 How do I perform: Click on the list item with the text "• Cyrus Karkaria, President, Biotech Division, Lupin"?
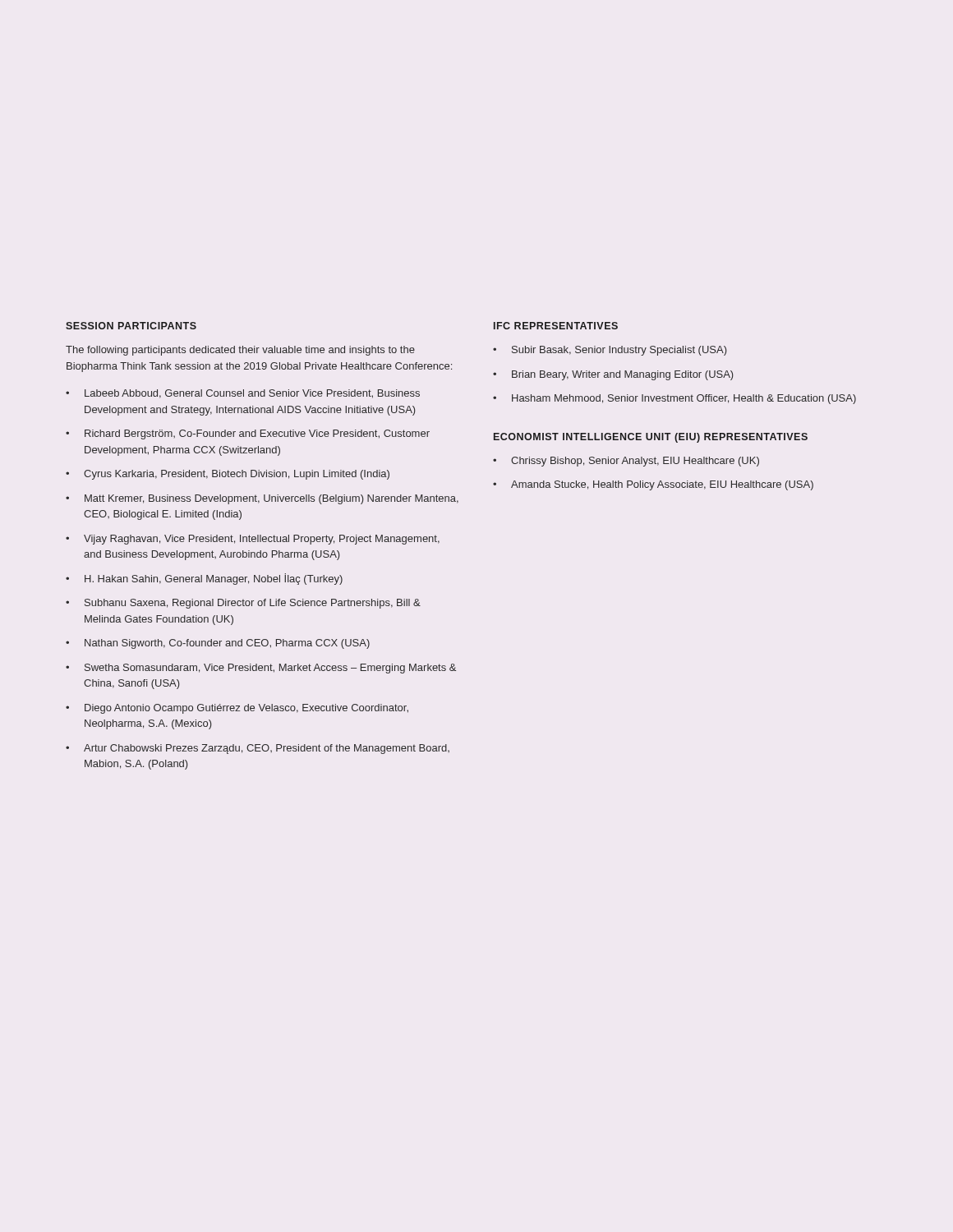(263, 474)
